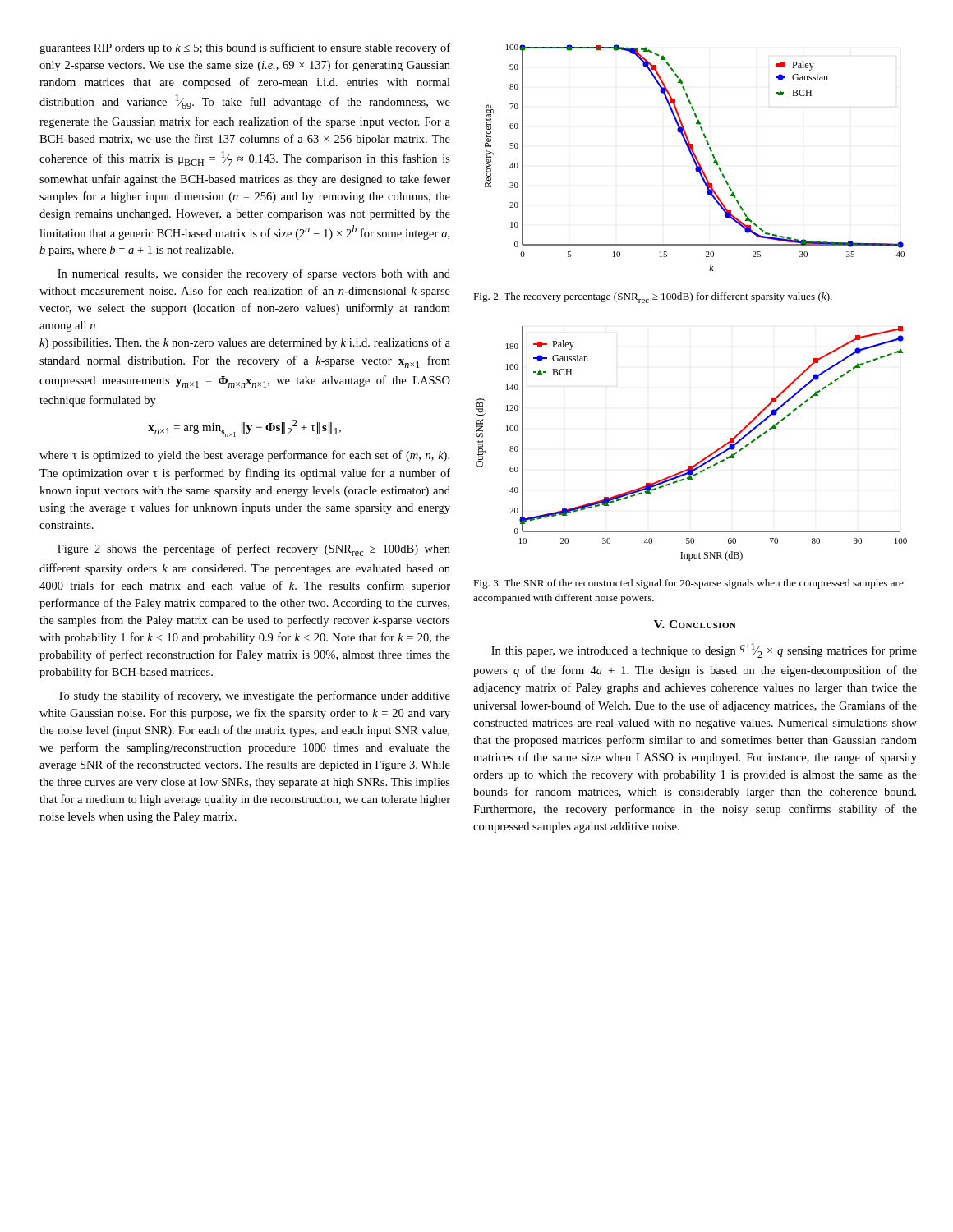This screenshot has width=953, height=1232.
Task: Select the section header
Action: click(x=695, y=624)
